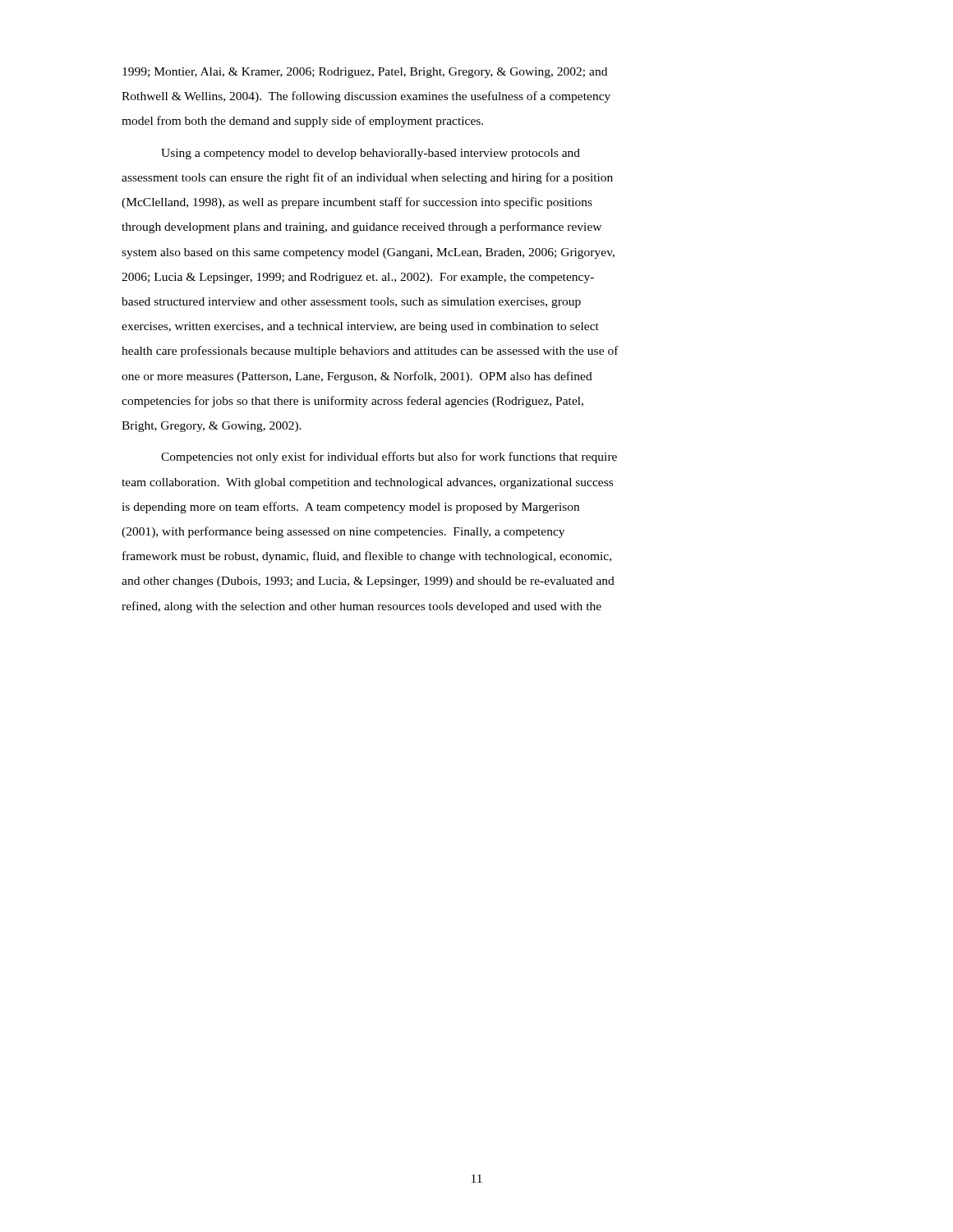The height and width of the screenshot is (1232, 953).
Task: Click the passage that begins "Using a competency model to"
Action: (x=476, y=289)
